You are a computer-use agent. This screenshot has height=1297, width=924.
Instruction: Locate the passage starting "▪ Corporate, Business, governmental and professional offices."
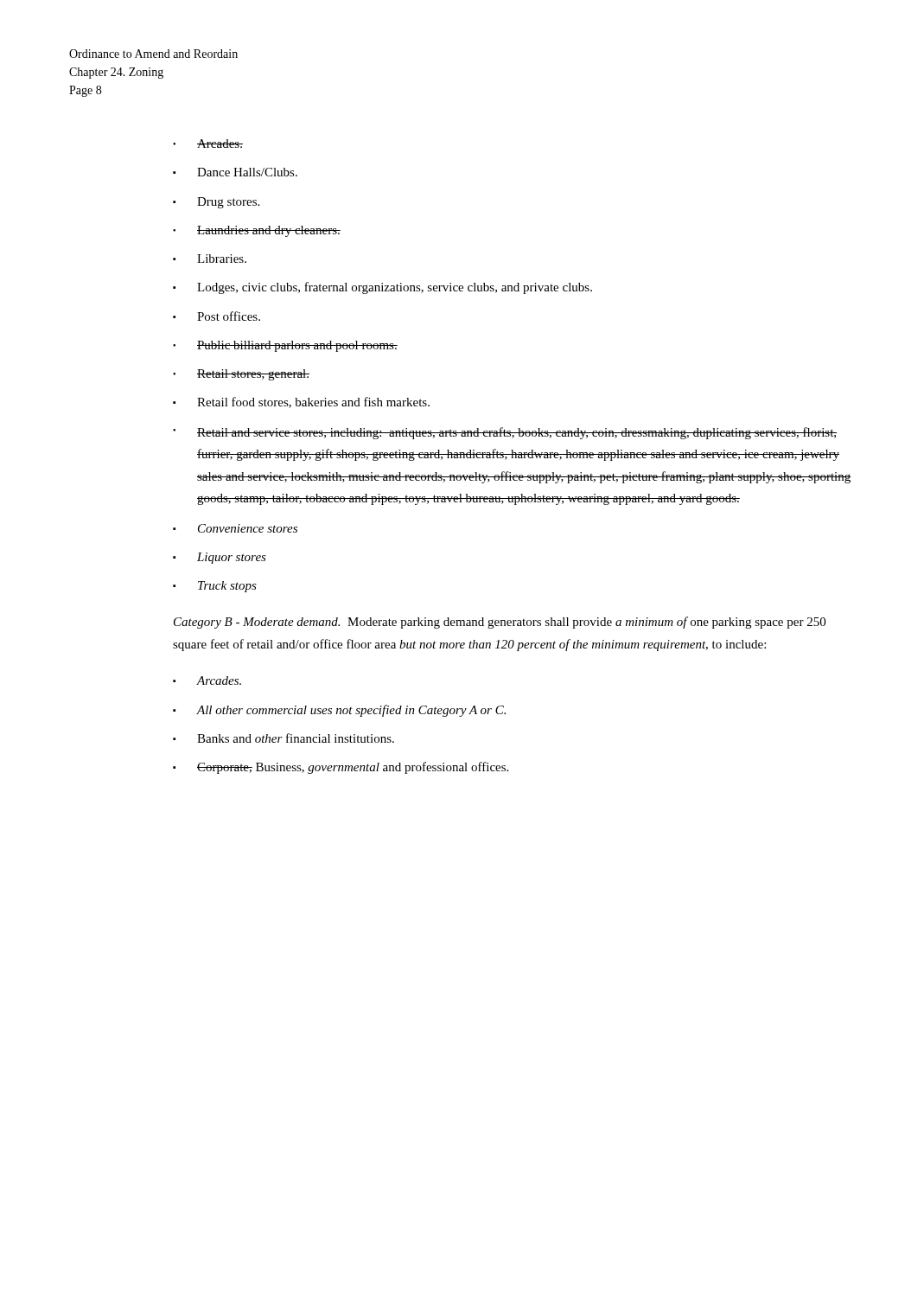(341, 767)
